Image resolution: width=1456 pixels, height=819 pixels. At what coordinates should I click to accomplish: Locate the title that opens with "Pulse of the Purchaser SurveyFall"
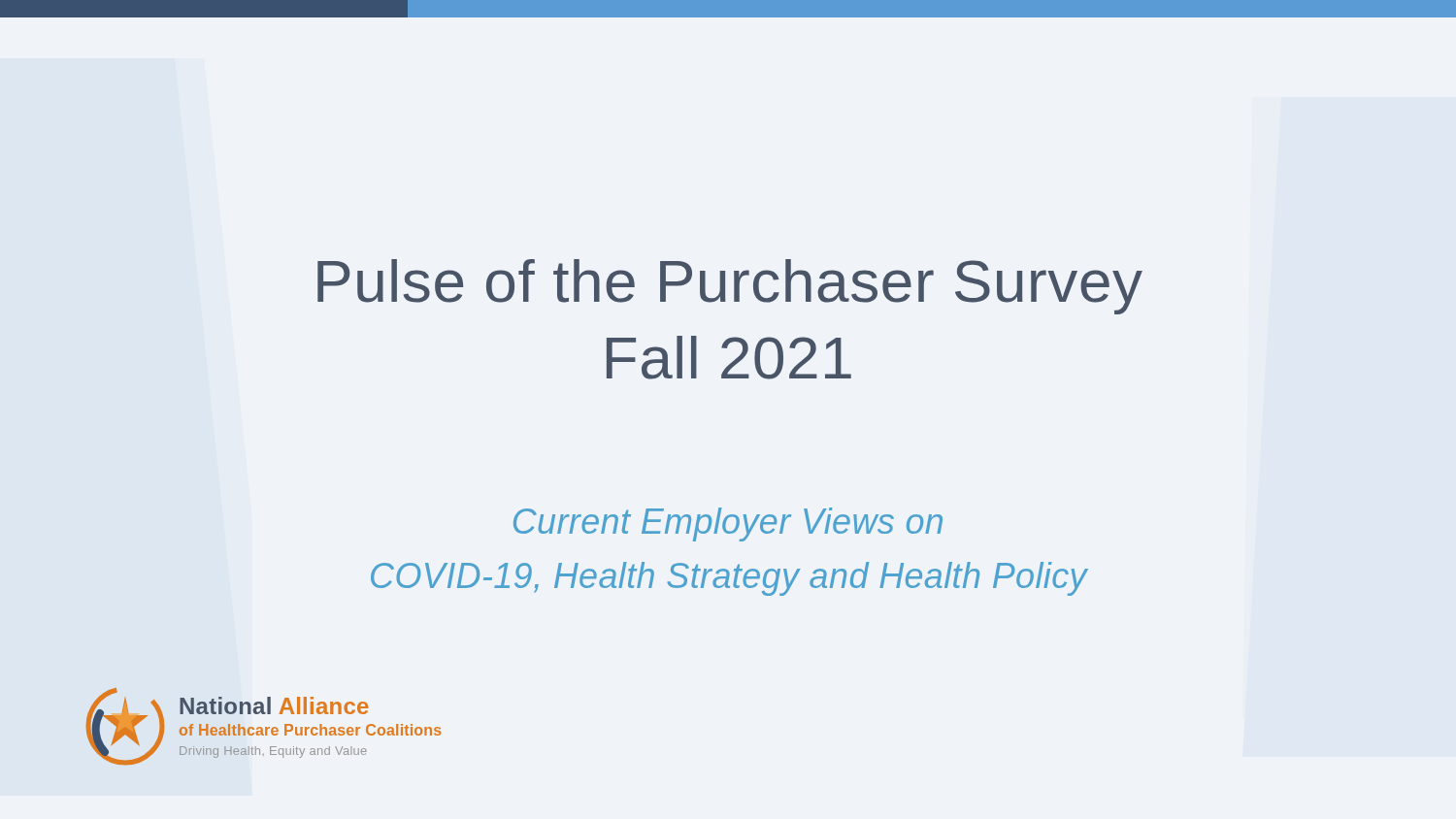point(728,320)
